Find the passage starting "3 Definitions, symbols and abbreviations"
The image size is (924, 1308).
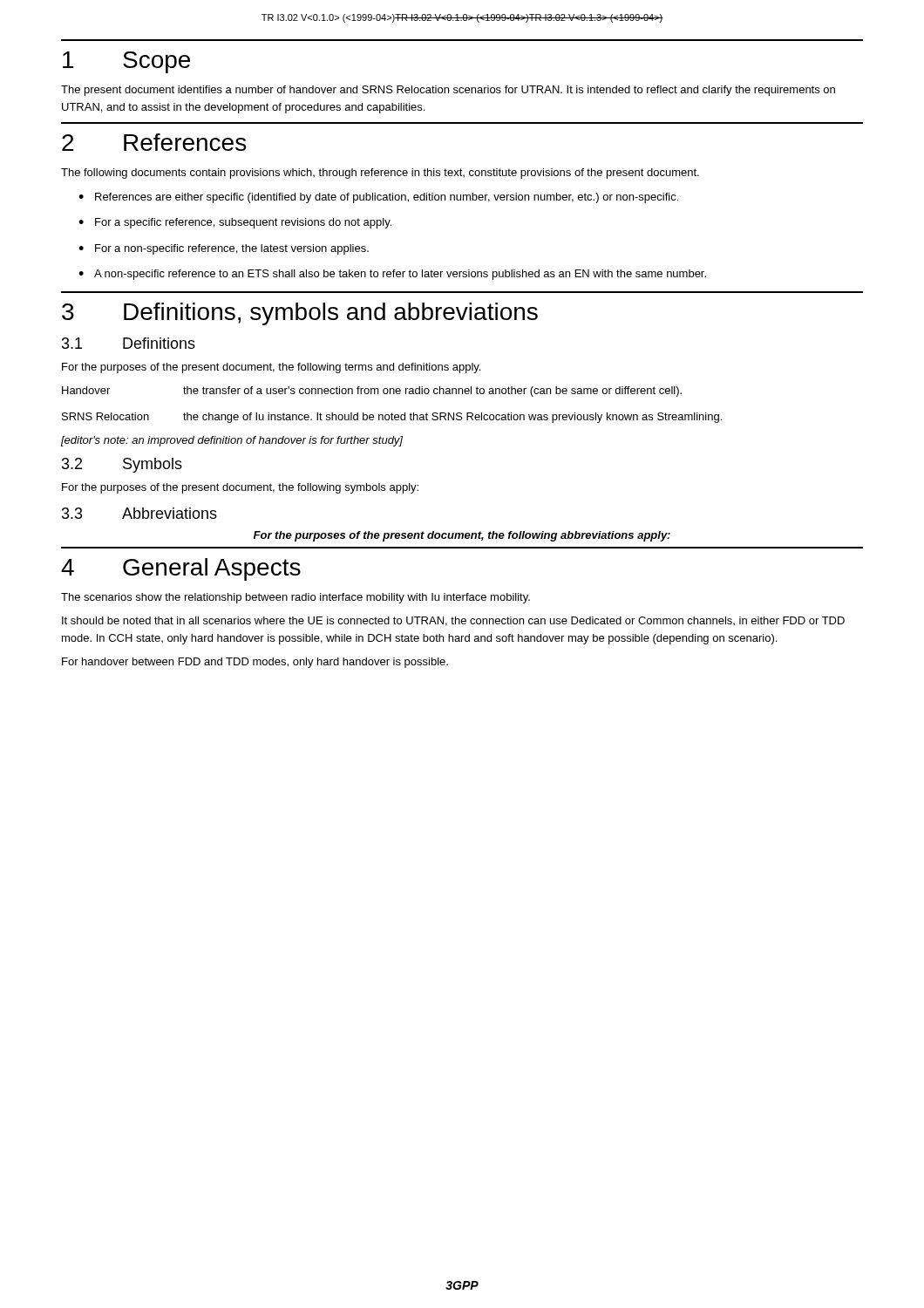[x=300, y=312]
